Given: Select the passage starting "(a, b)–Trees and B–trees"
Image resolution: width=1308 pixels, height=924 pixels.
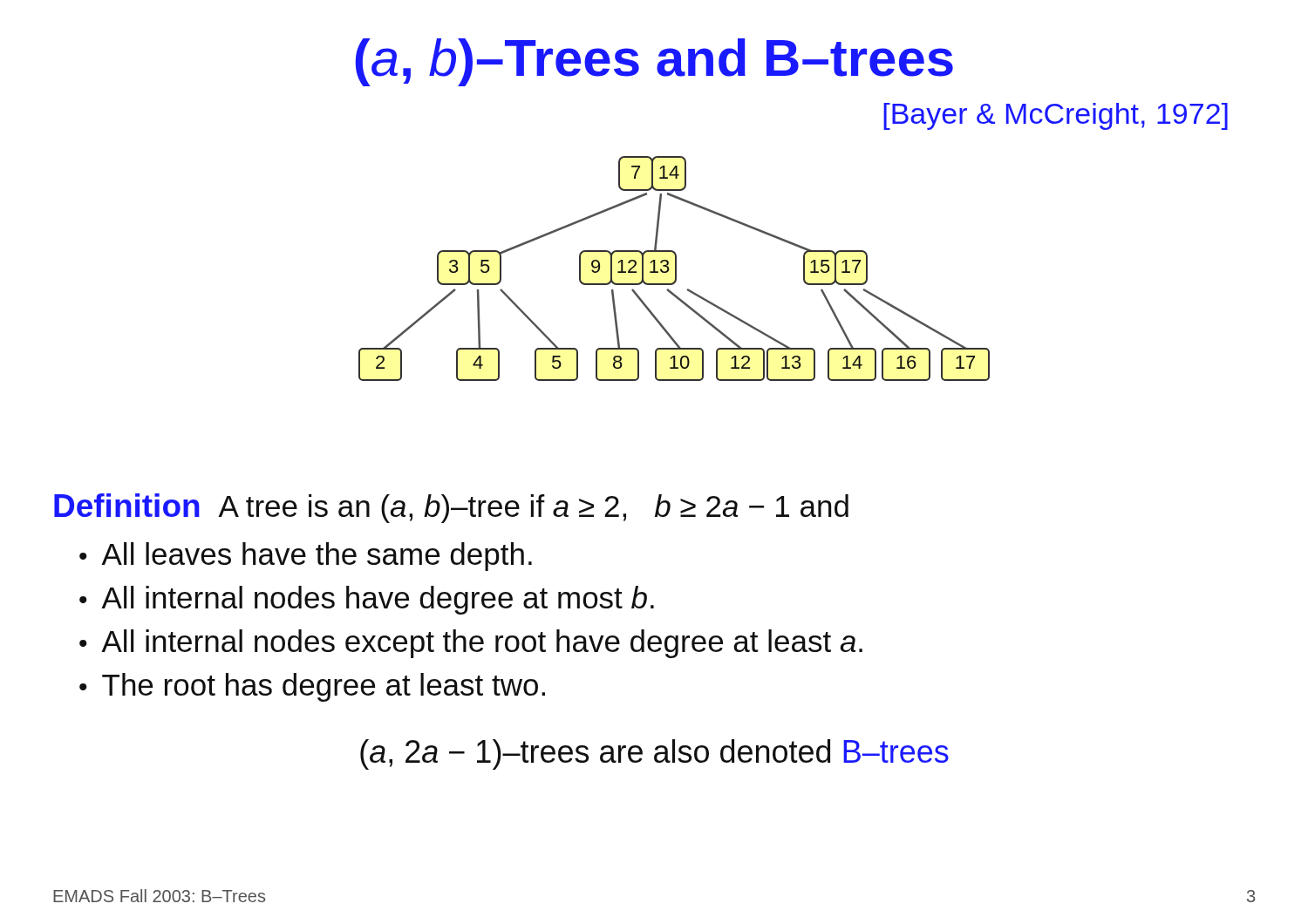Looking at the screenshot, I should point(654,58).
